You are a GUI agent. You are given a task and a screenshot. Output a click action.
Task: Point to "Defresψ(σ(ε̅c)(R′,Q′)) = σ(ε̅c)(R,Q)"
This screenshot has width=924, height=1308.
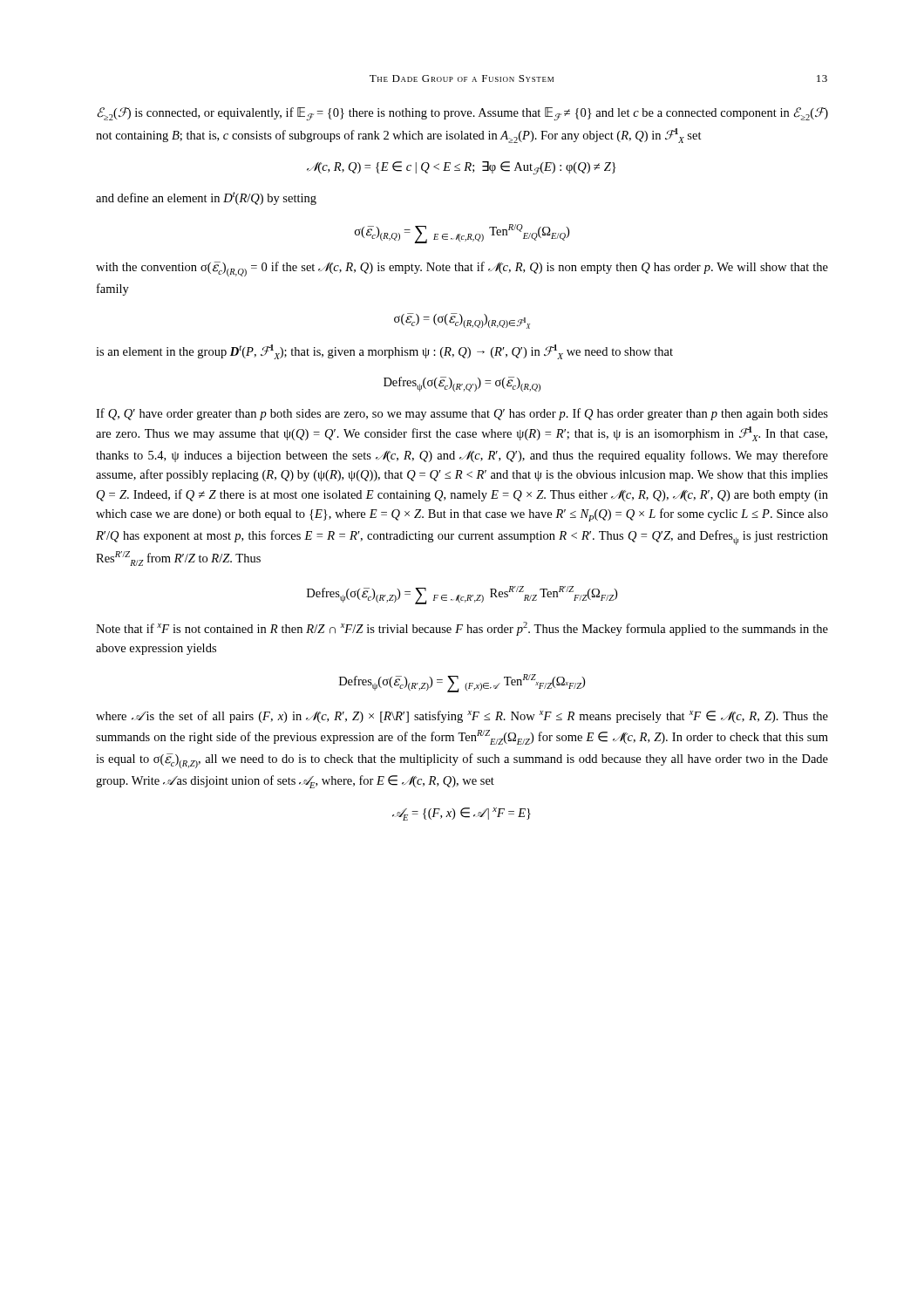tap(462, 384)
